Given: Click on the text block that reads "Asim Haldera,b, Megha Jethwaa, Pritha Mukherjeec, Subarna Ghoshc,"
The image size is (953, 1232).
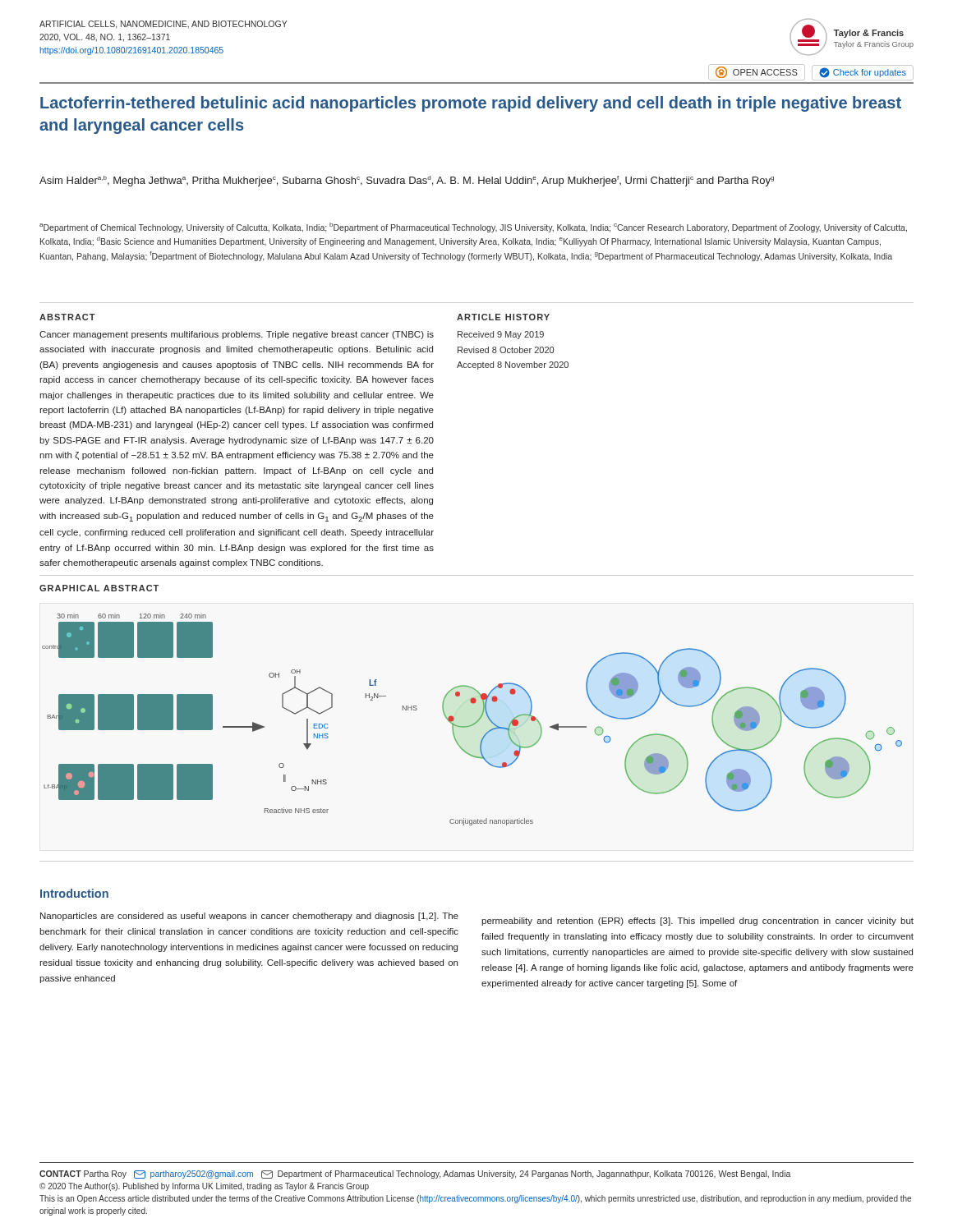Looking at the screenshot, I should tap(407, 180).
